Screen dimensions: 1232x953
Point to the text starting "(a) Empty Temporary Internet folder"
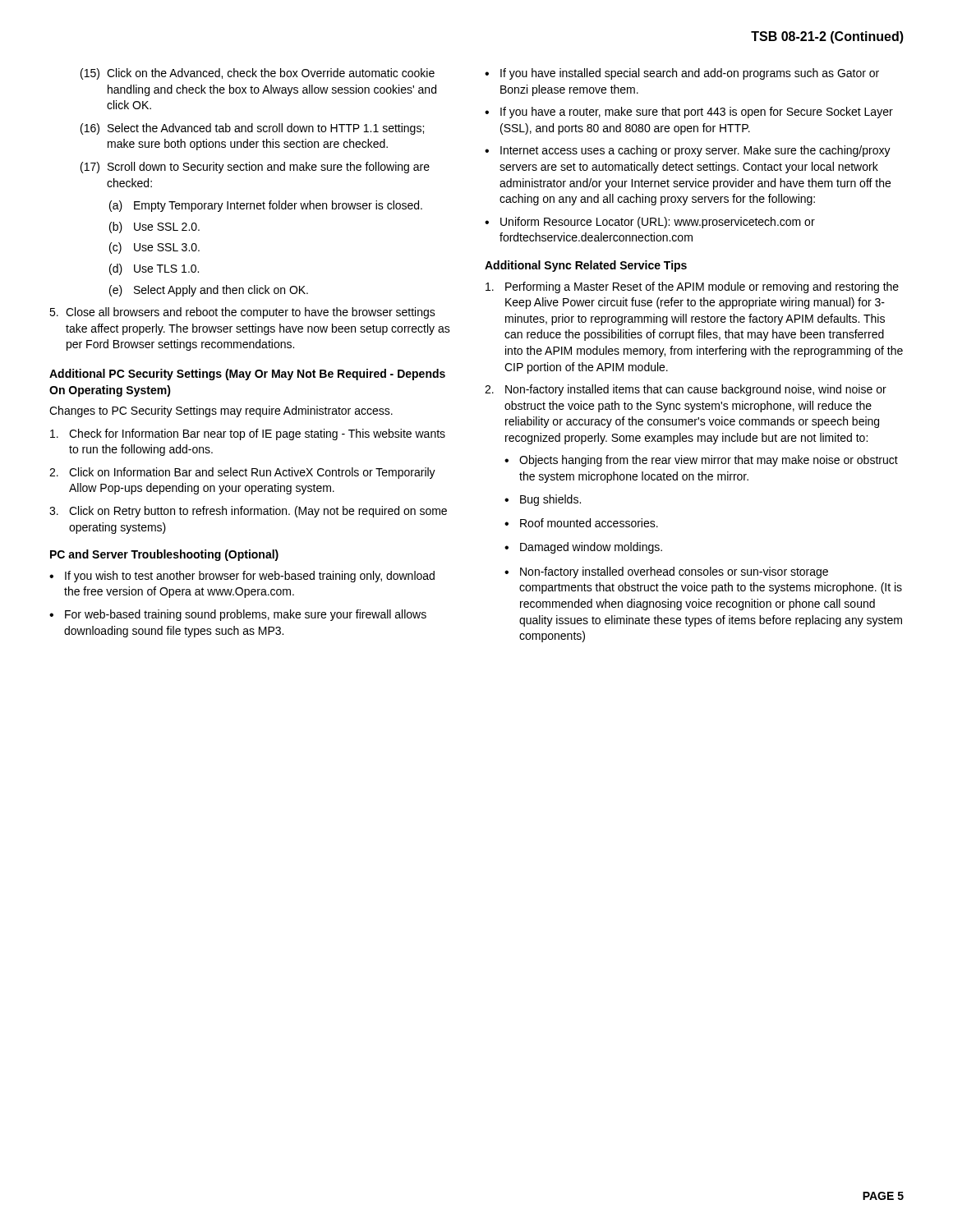pos(266,206)
